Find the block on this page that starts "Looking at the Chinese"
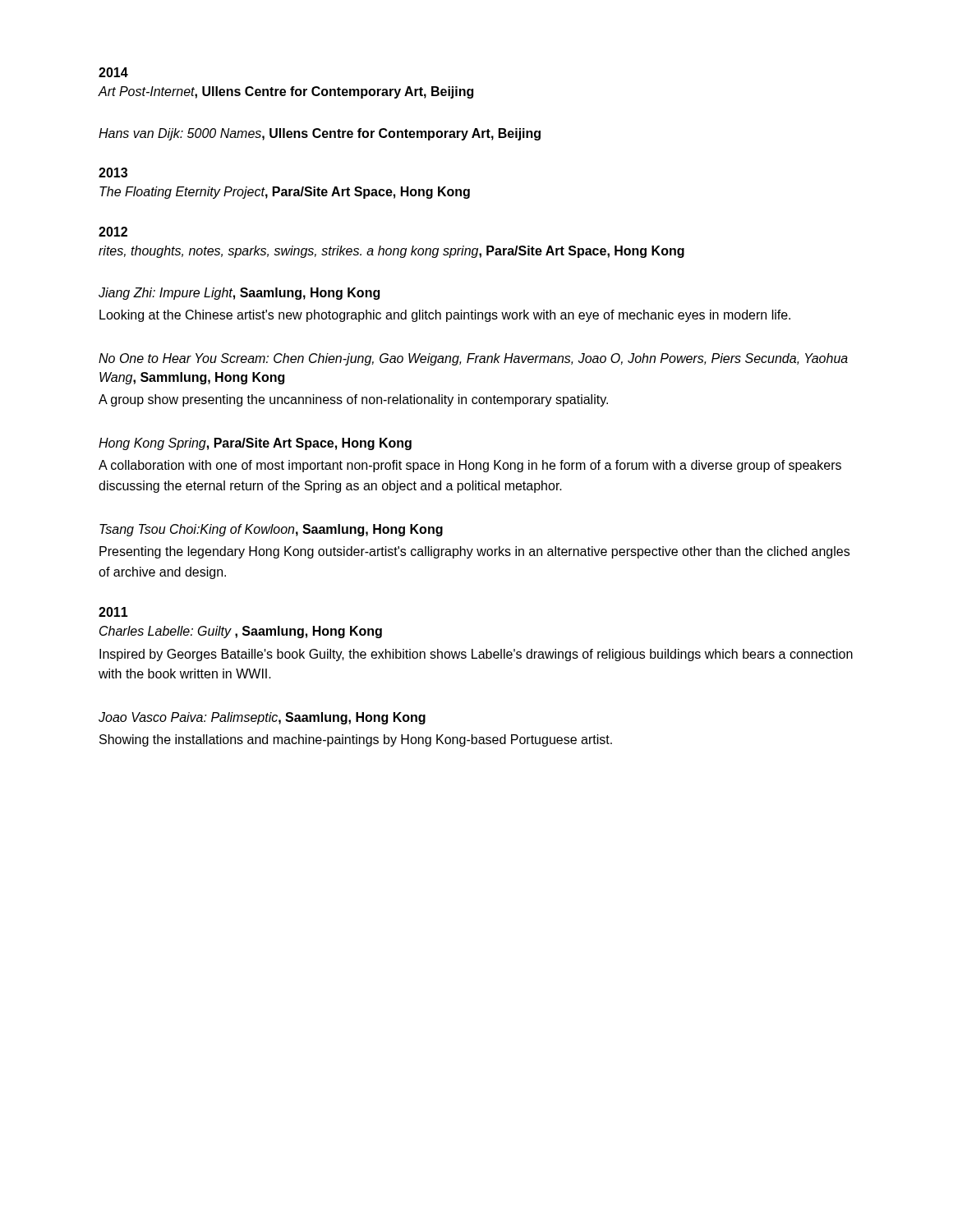The image size is (953, 1232). [445, 315]
